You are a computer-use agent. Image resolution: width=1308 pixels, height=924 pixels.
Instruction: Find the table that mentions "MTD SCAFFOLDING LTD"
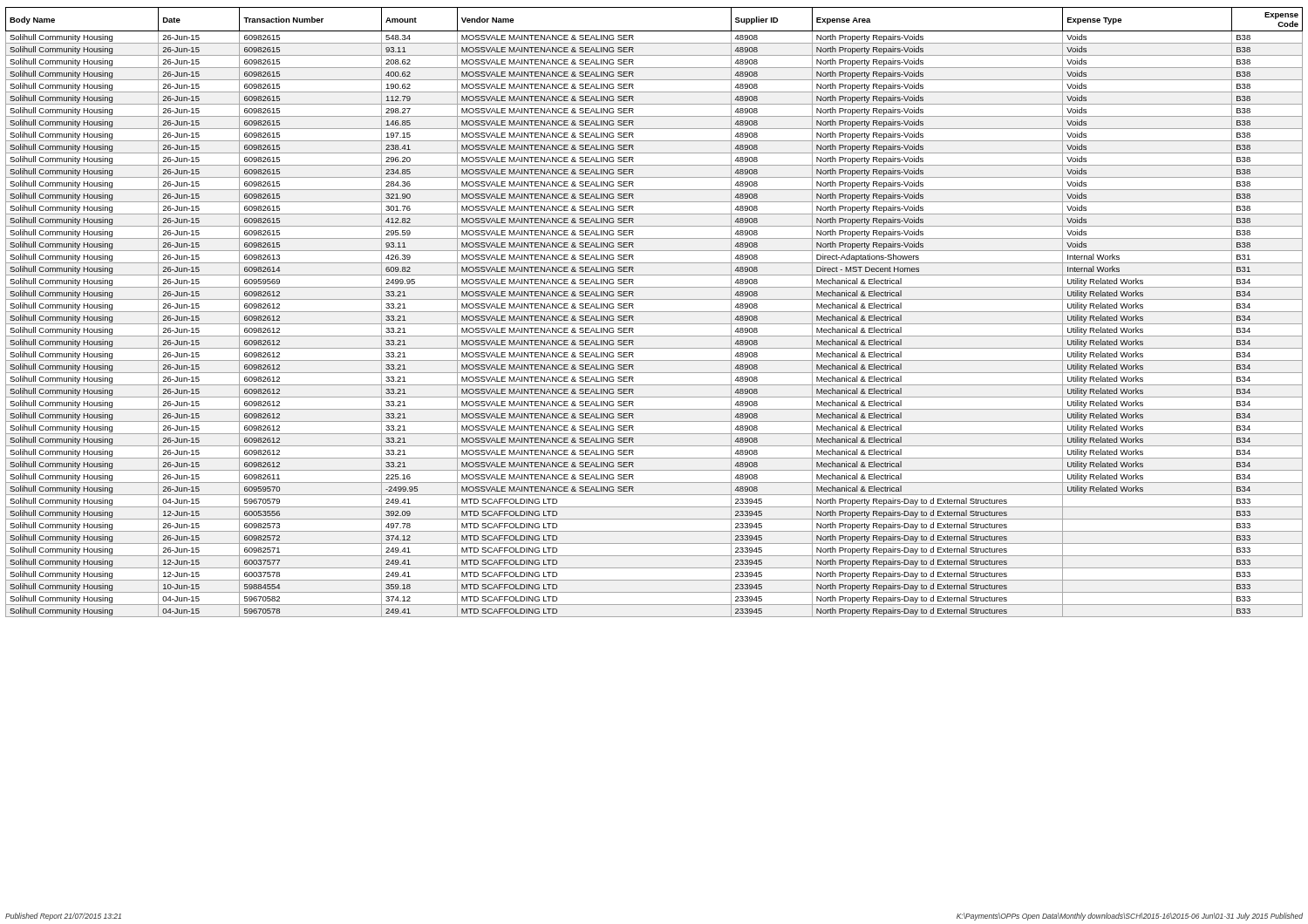point(654,312)
